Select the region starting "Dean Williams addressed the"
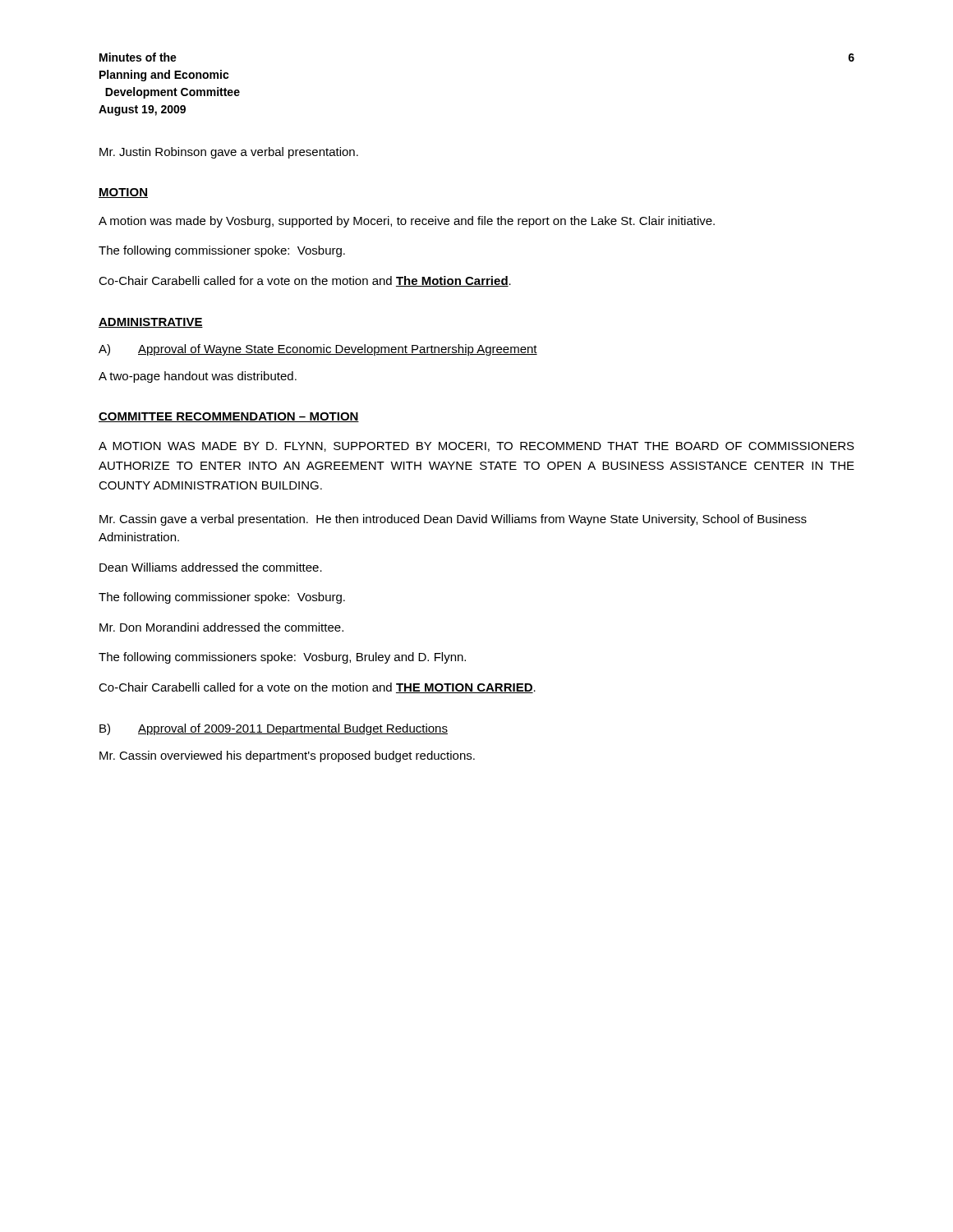This screenshot has width=953, height=1232. click(211, 567)
